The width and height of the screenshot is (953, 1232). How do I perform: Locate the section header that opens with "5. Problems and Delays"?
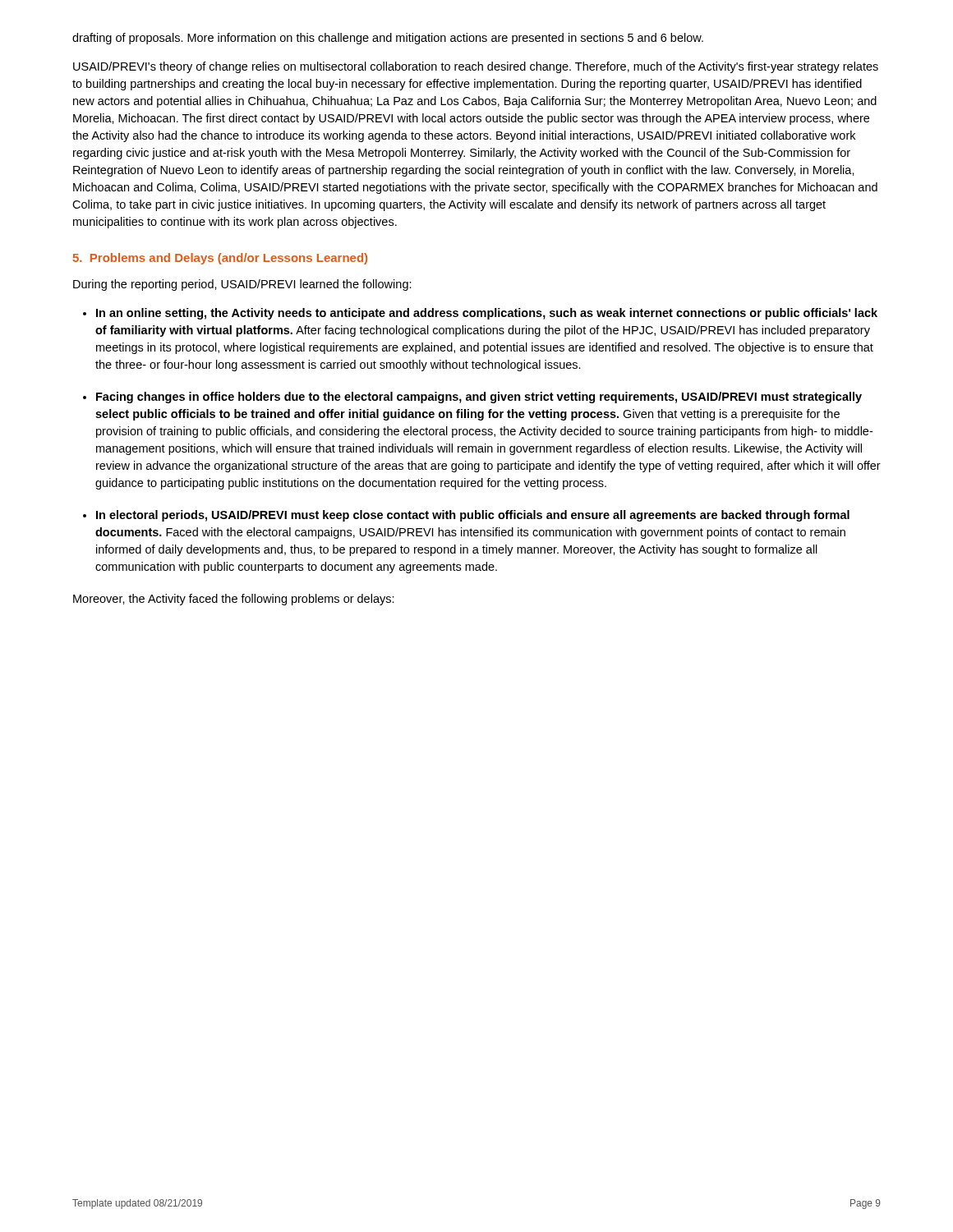[220, 258]
